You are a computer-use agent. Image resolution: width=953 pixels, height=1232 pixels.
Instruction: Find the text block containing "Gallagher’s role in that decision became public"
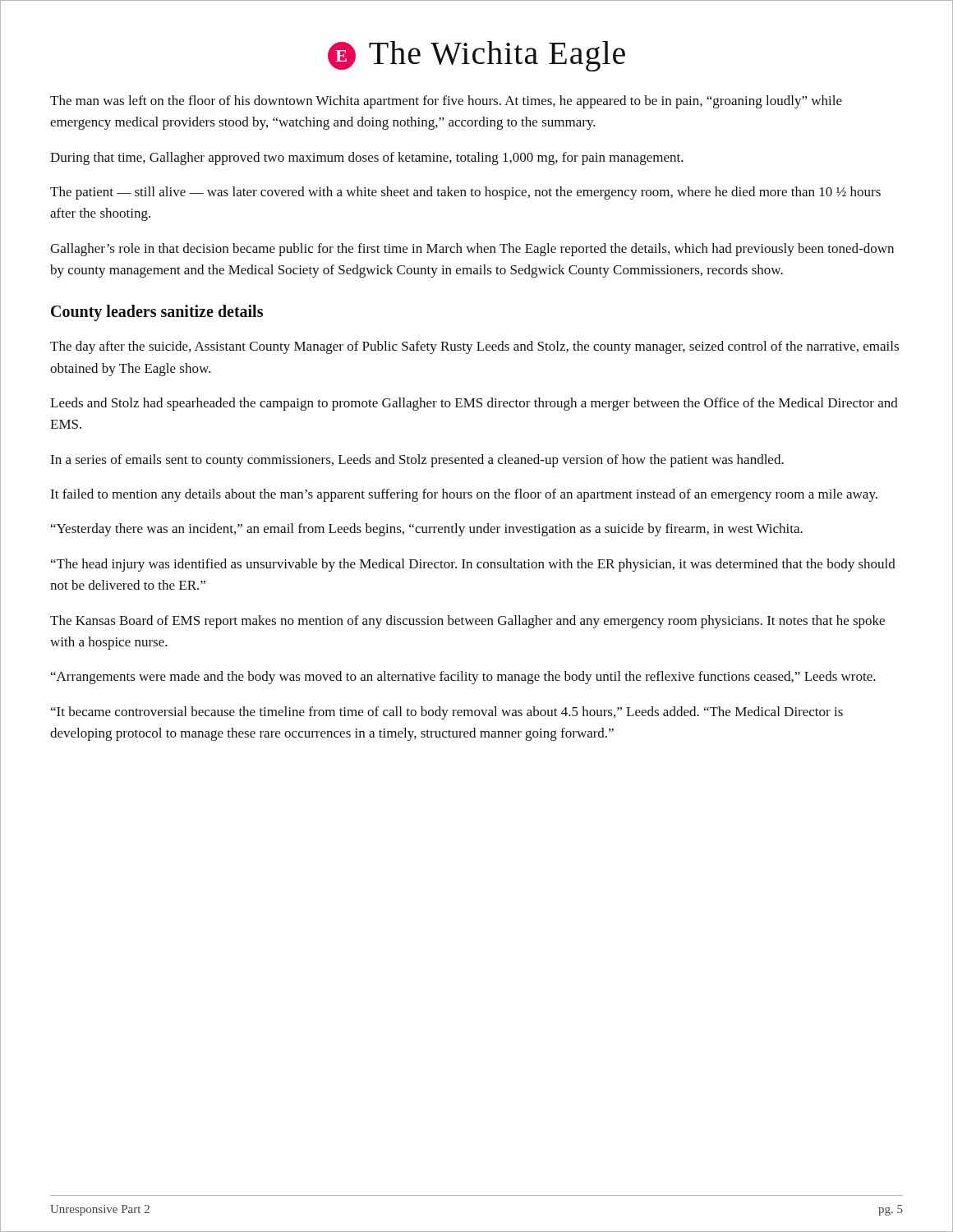(x=476, y=260)
